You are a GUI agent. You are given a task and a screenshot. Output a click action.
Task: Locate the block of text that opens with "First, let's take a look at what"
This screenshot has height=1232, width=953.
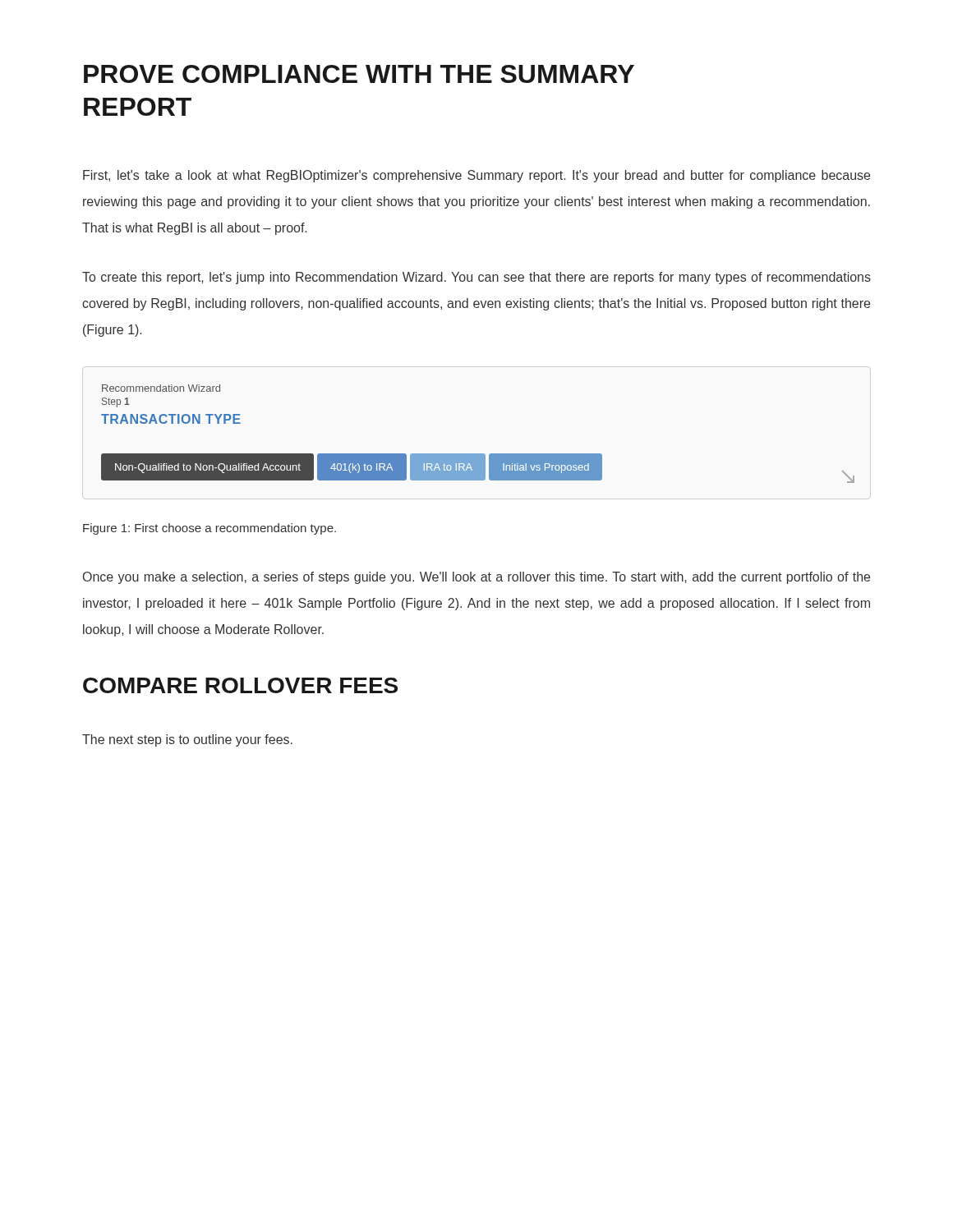pyautogui.click(x=476, y=202)
